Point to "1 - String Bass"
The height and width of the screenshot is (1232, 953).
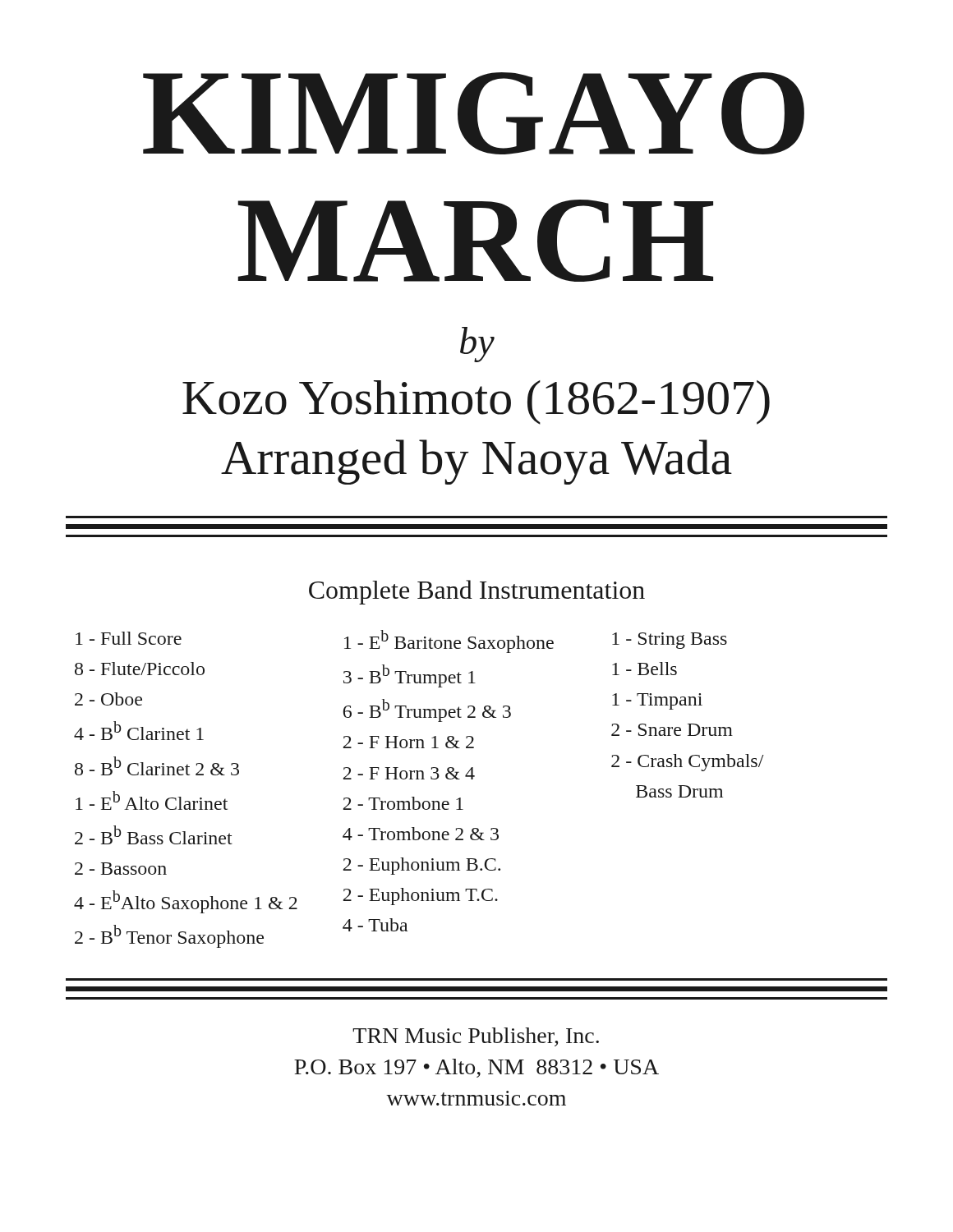click(670, 641)
